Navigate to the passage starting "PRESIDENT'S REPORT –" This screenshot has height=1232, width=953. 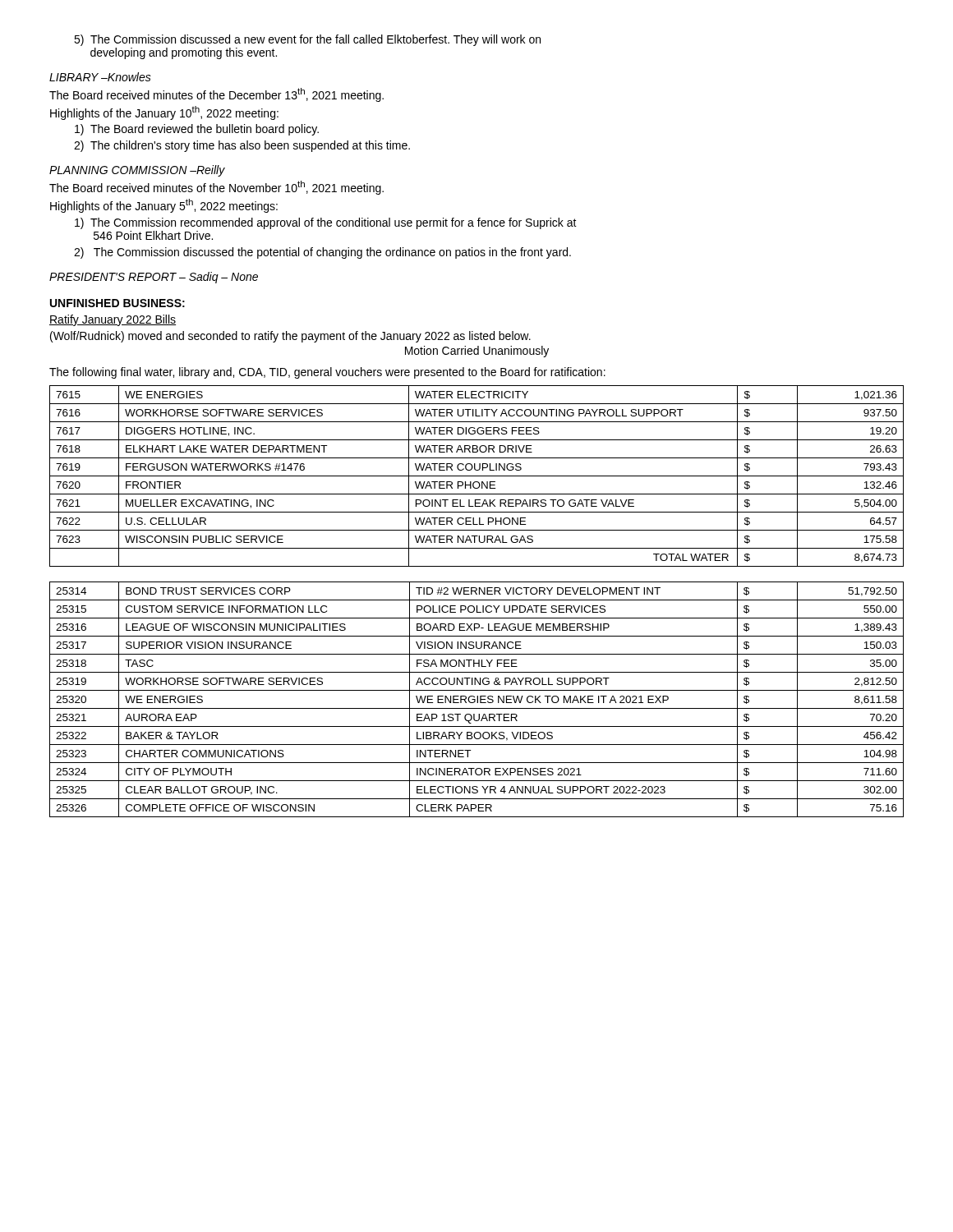coord(154,277)
